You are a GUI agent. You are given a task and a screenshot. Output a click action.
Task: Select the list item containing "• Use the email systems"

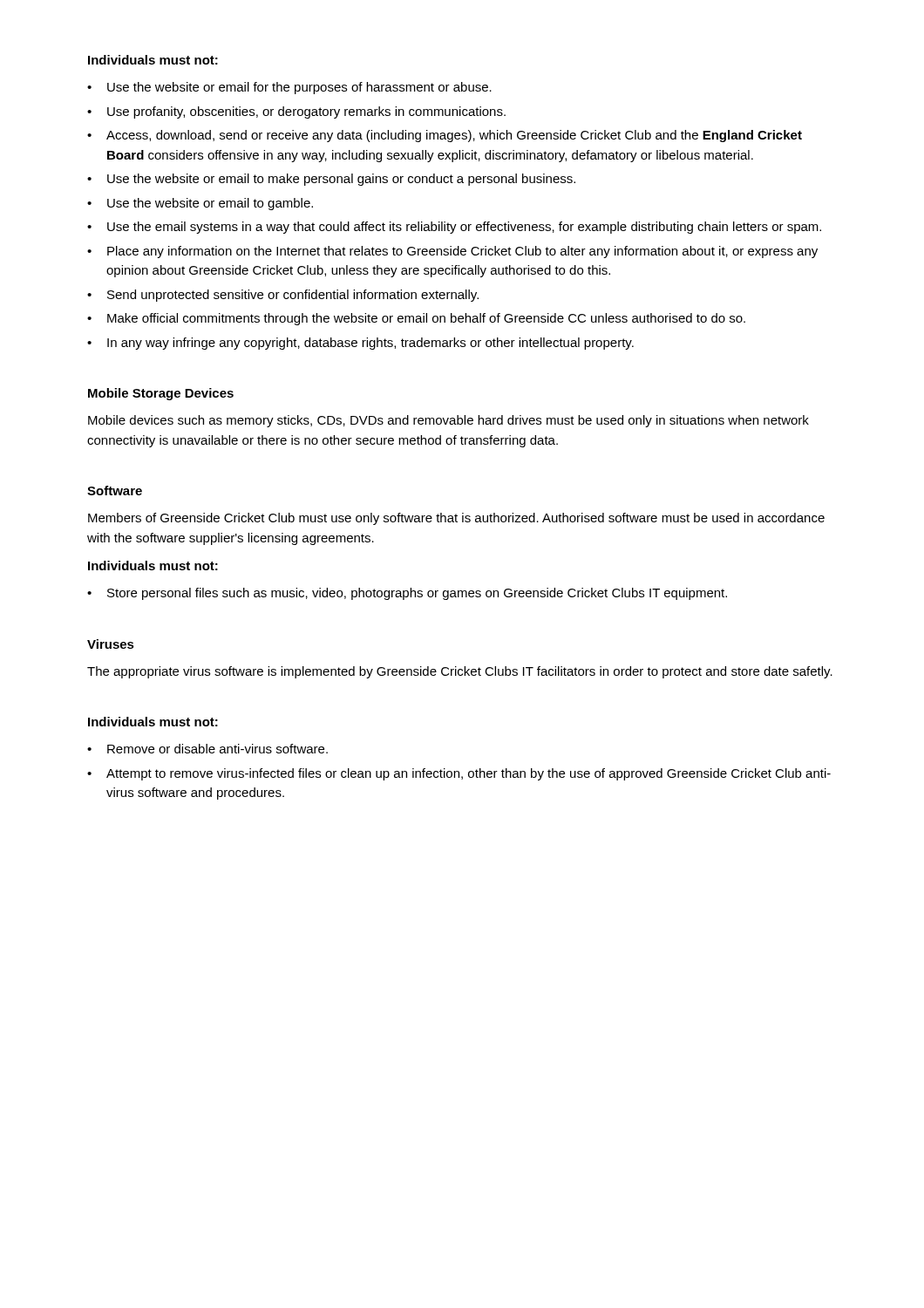[x=462, y=227]
